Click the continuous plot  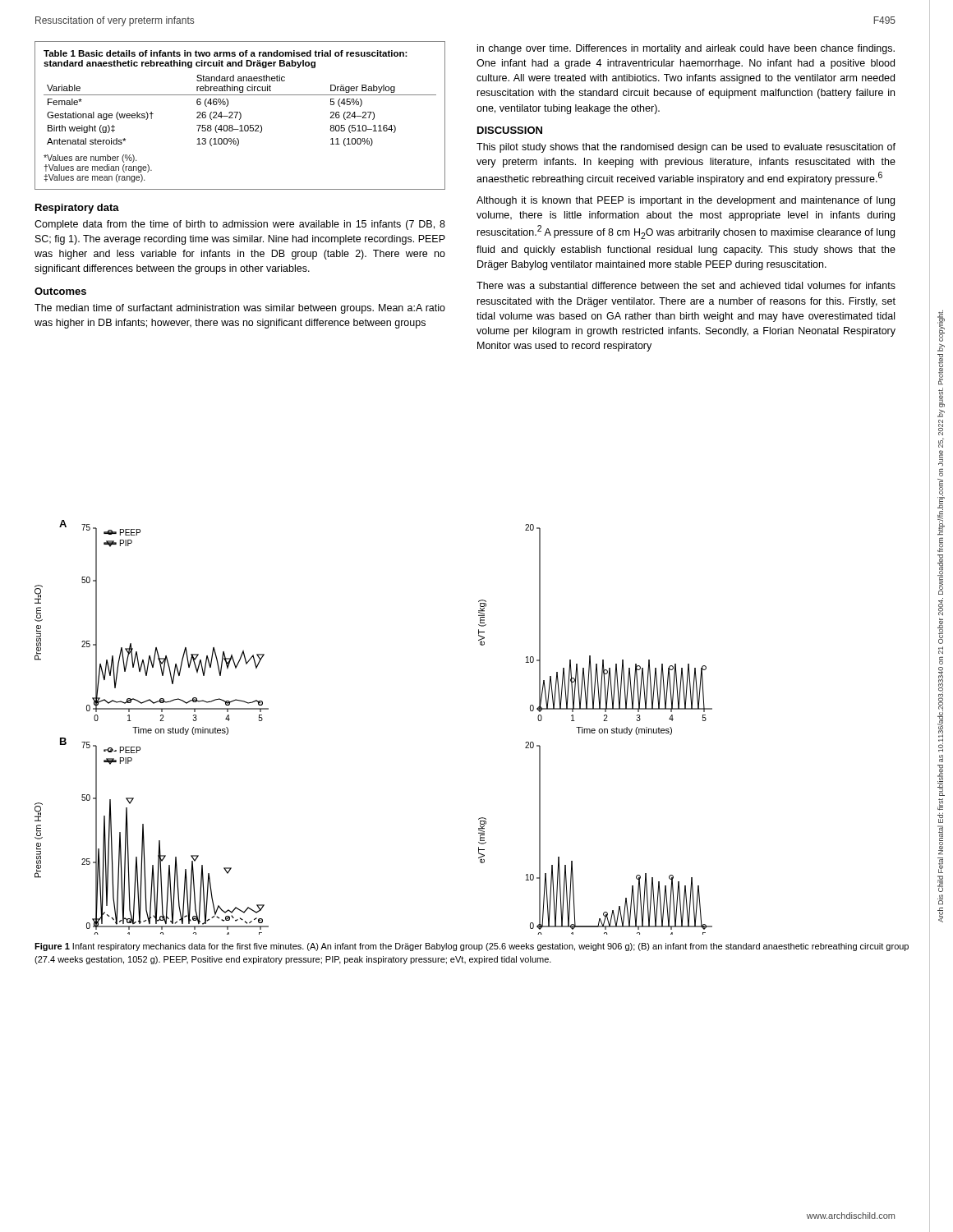click(x=482, y=737)
